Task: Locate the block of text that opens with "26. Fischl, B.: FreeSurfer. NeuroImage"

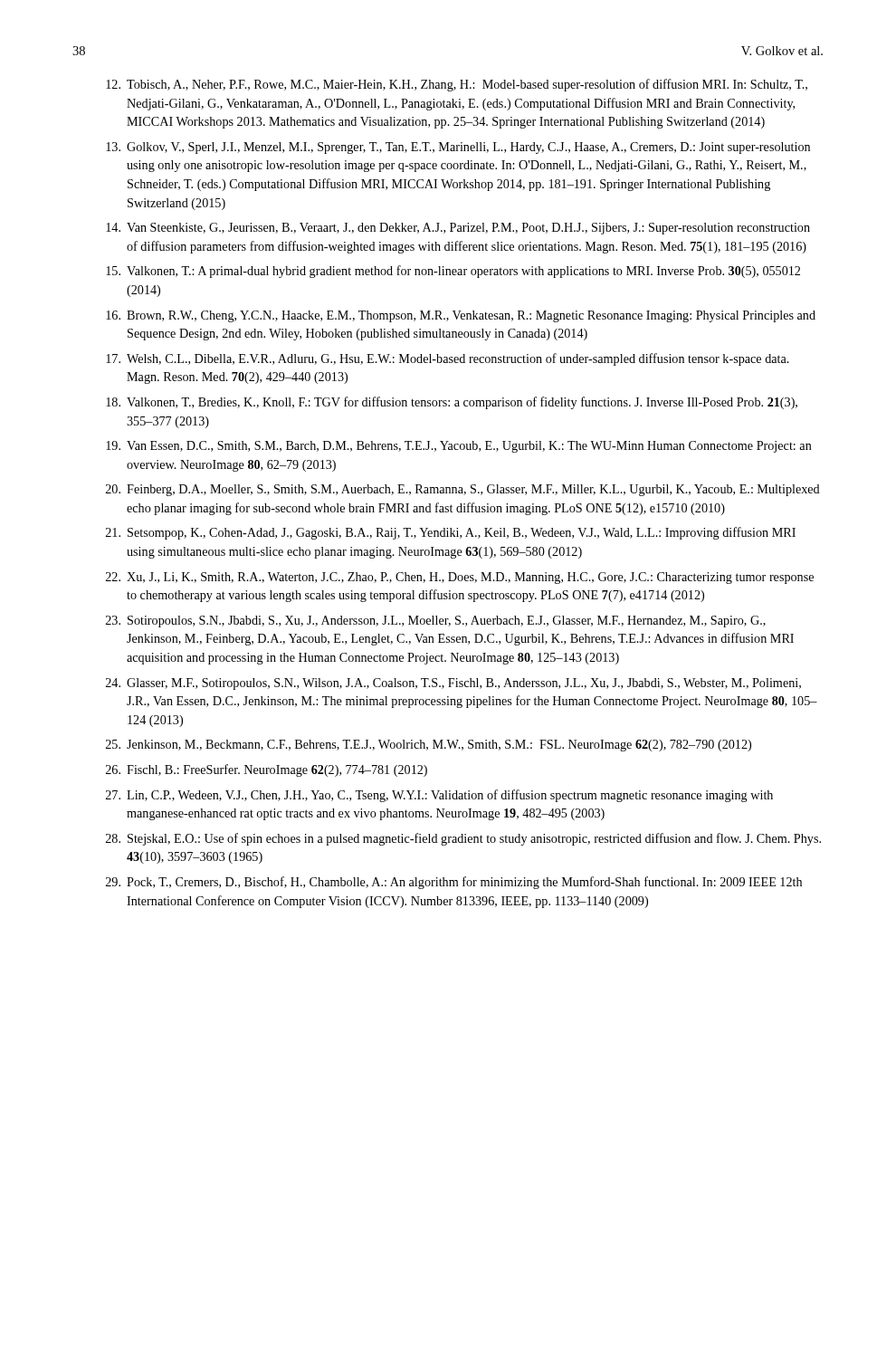Action: tap(267, 770)
